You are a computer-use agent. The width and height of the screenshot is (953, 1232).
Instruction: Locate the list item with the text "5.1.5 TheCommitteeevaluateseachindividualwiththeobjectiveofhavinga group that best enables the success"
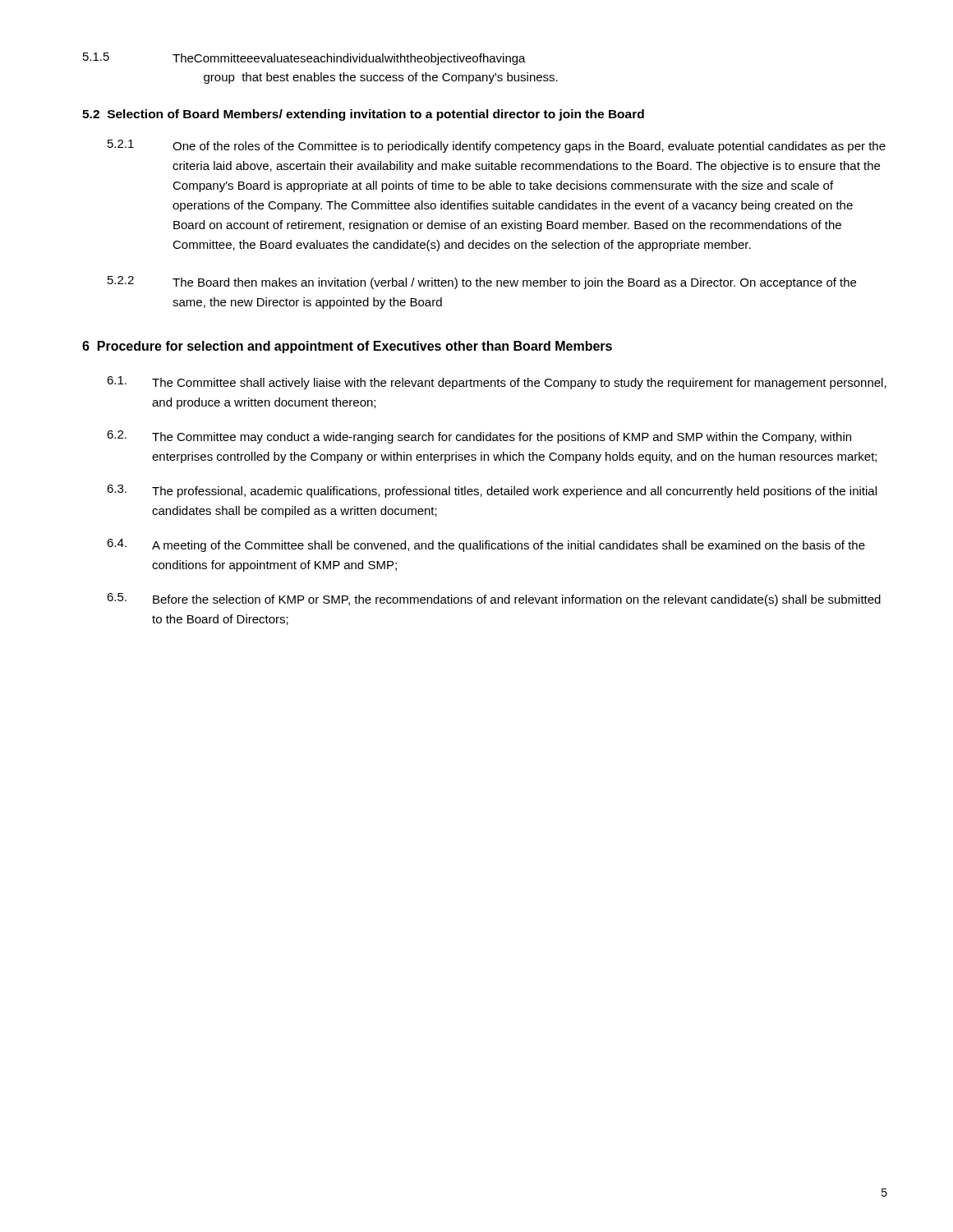coord(320,68)
